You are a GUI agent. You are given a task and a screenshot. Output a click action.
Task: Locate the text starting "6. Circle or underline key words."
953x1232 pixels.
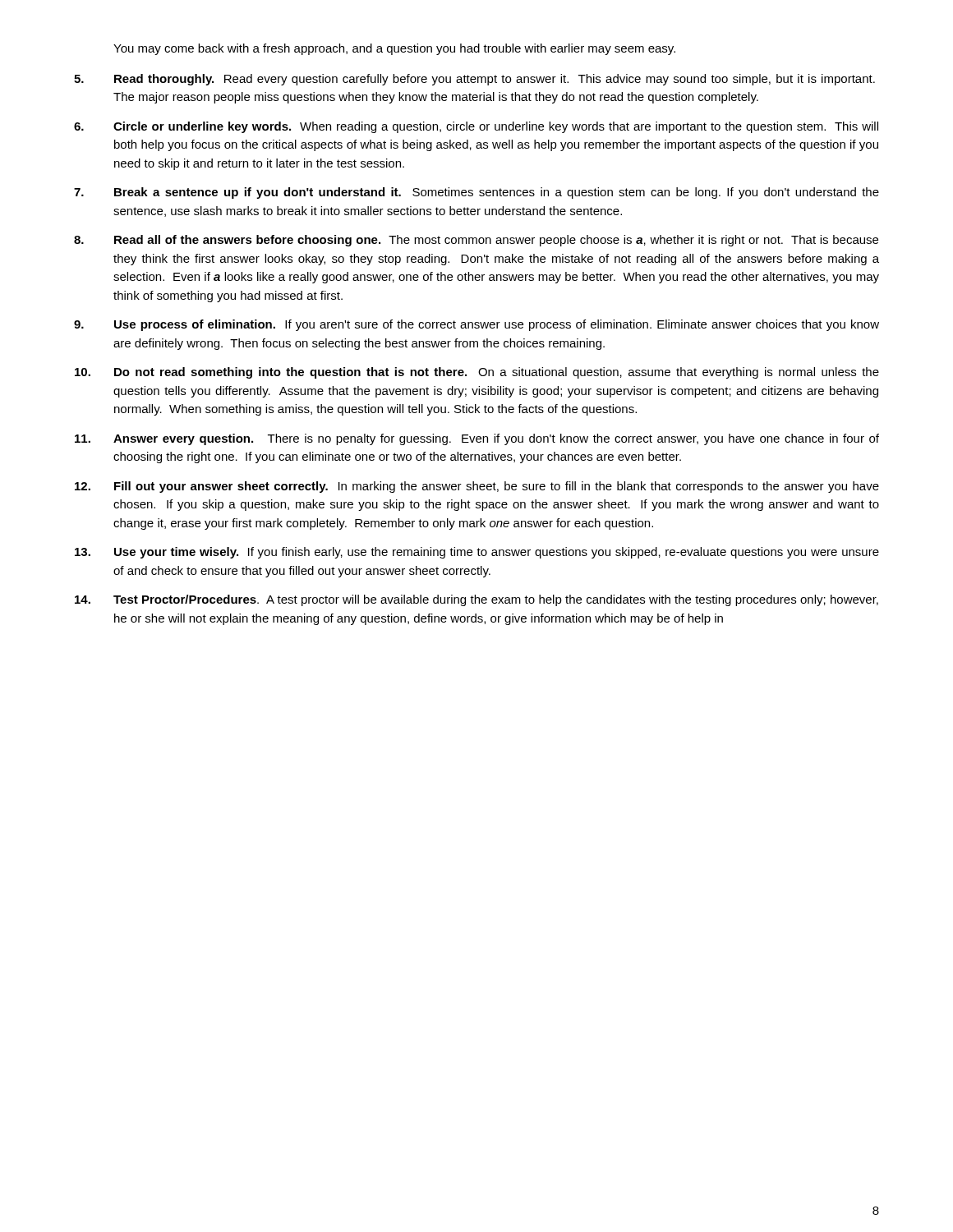tap(476, 145)
